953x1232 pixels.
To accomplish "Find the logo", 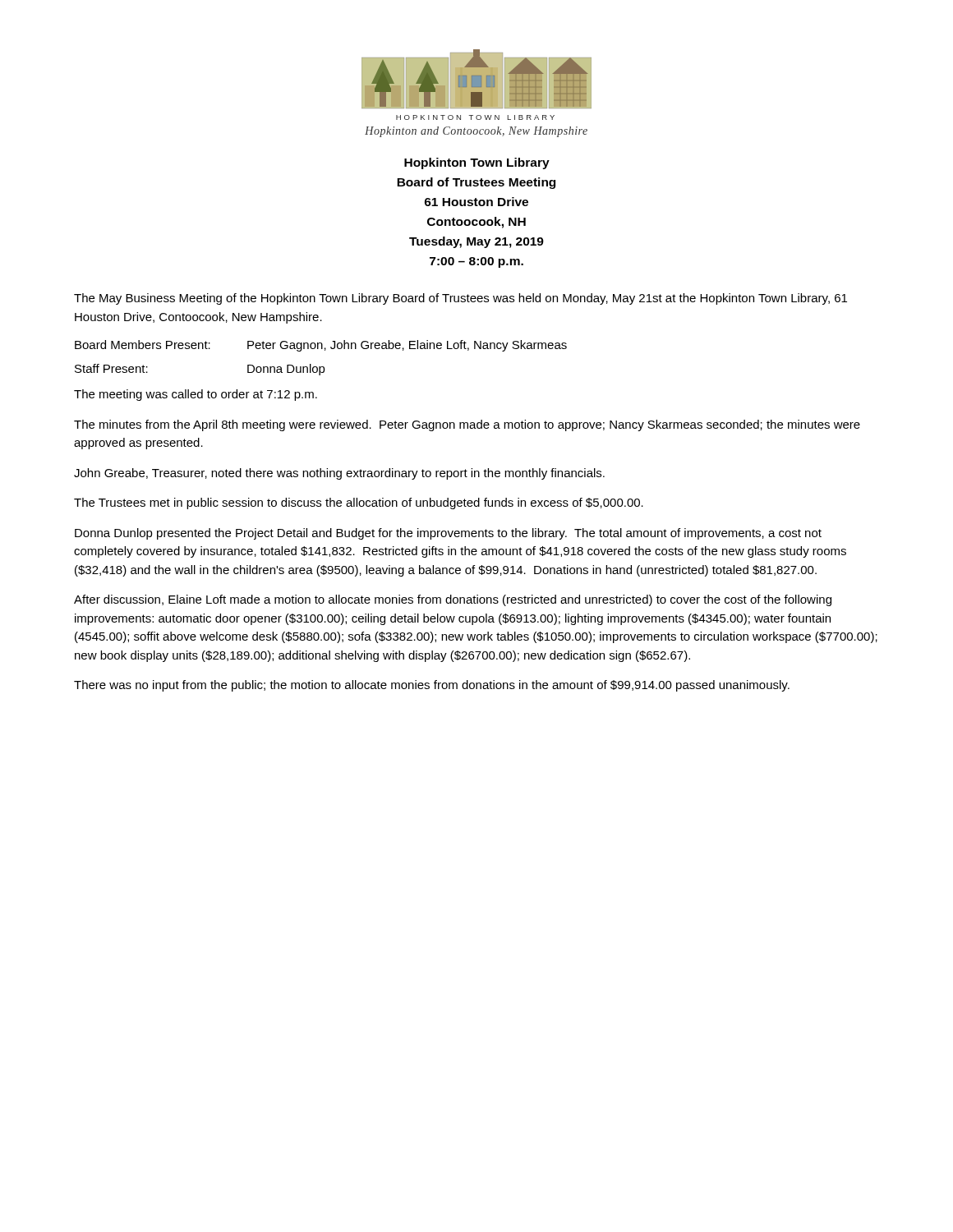I will [476, 94].
